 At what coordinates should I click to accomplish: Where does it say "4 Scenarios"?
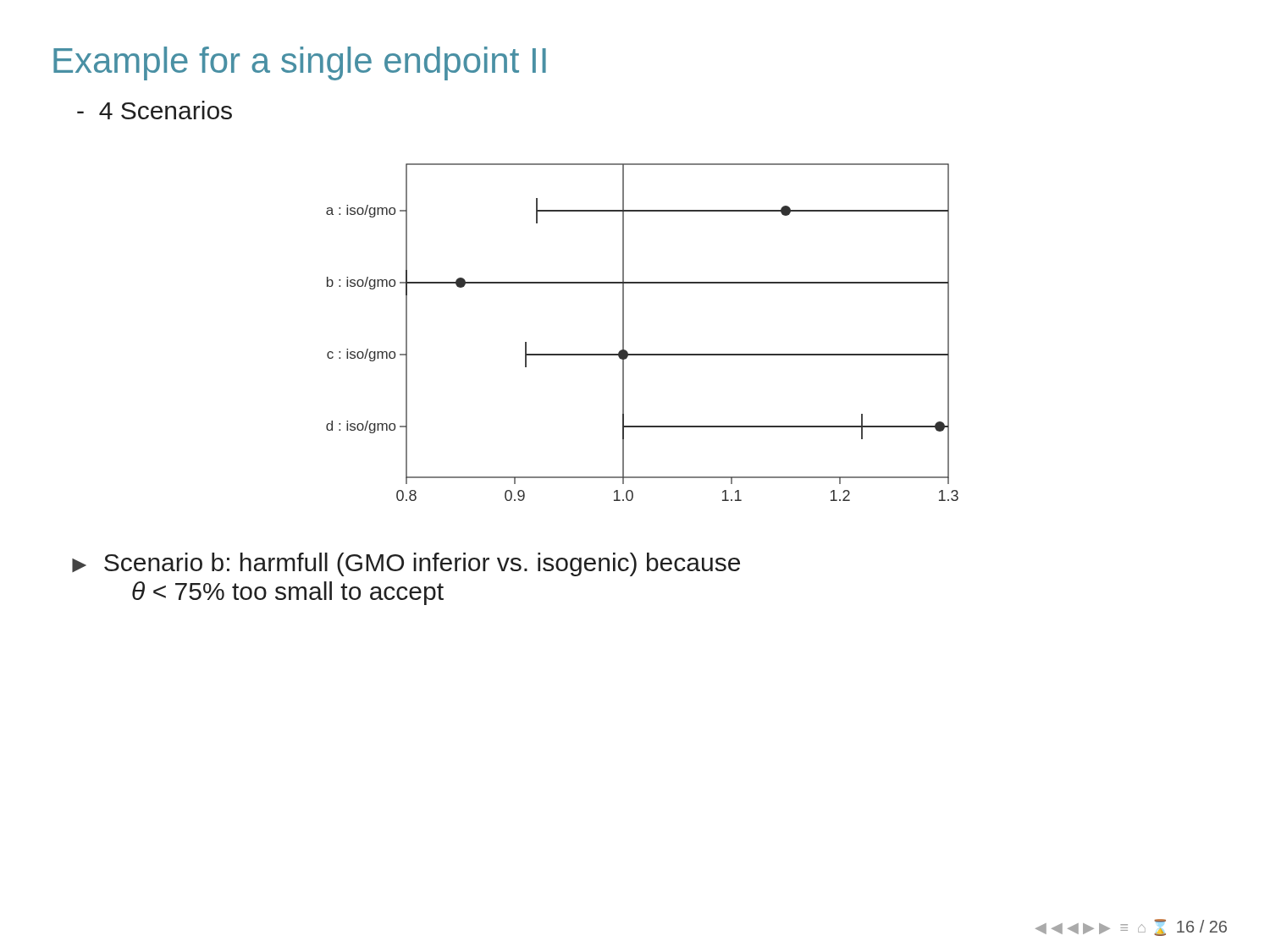[x=155, y=110]
